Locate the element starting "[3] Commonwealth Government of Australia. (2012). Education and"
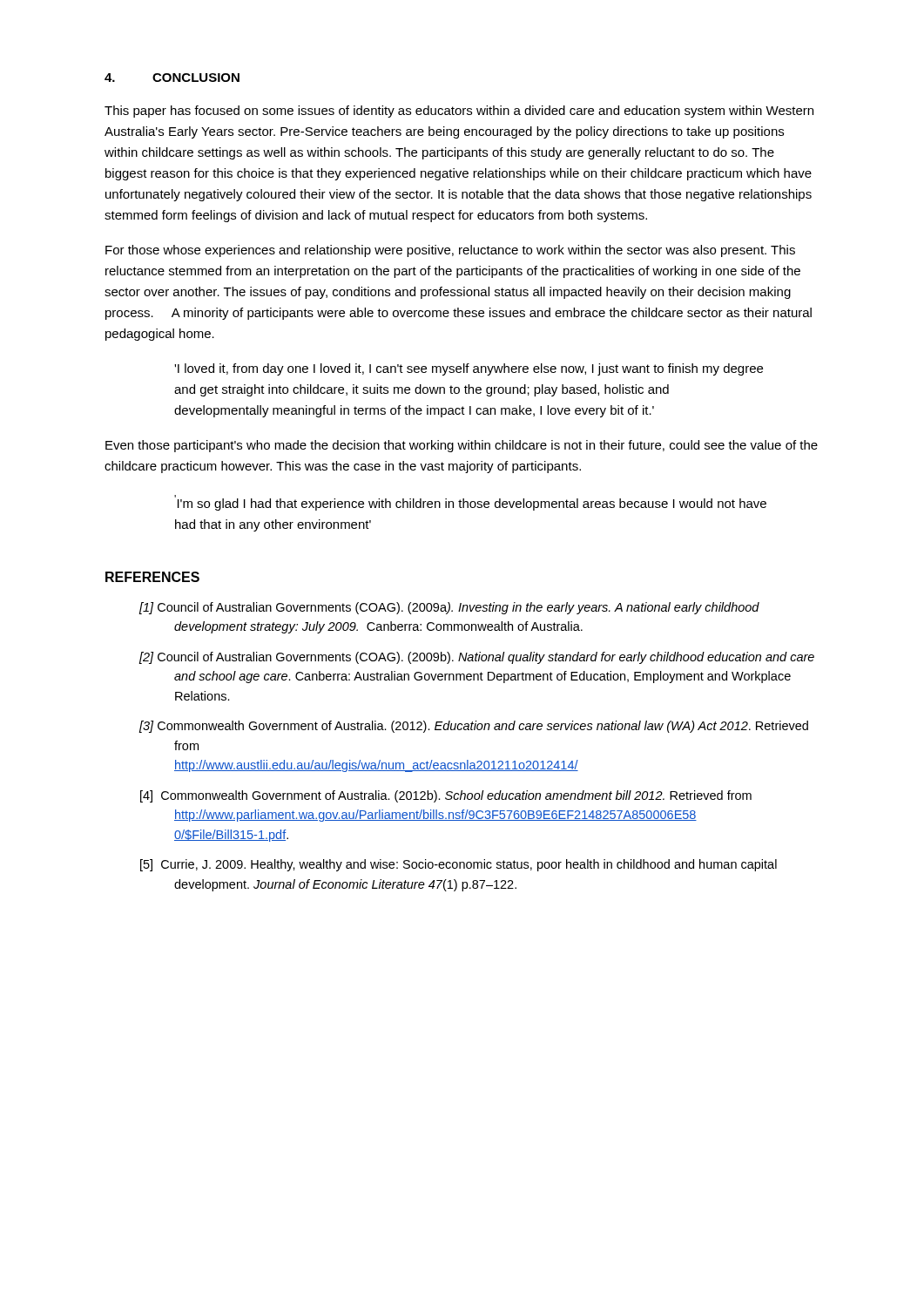This screenshot has height=1307, width=924. tap(474, 727)
